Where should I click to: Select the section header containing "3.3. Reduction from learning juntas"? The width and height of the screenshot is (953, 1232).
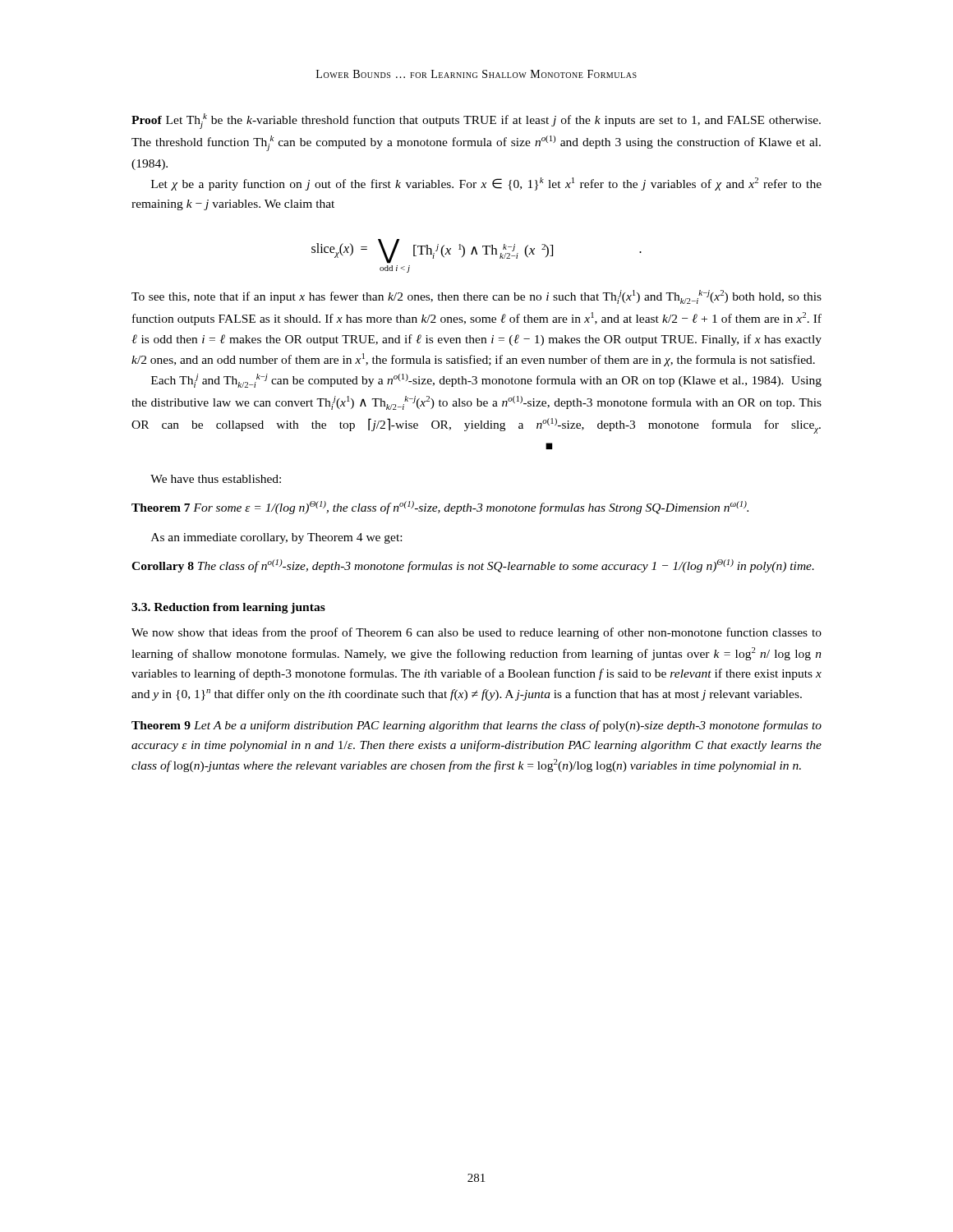point(228,607)
